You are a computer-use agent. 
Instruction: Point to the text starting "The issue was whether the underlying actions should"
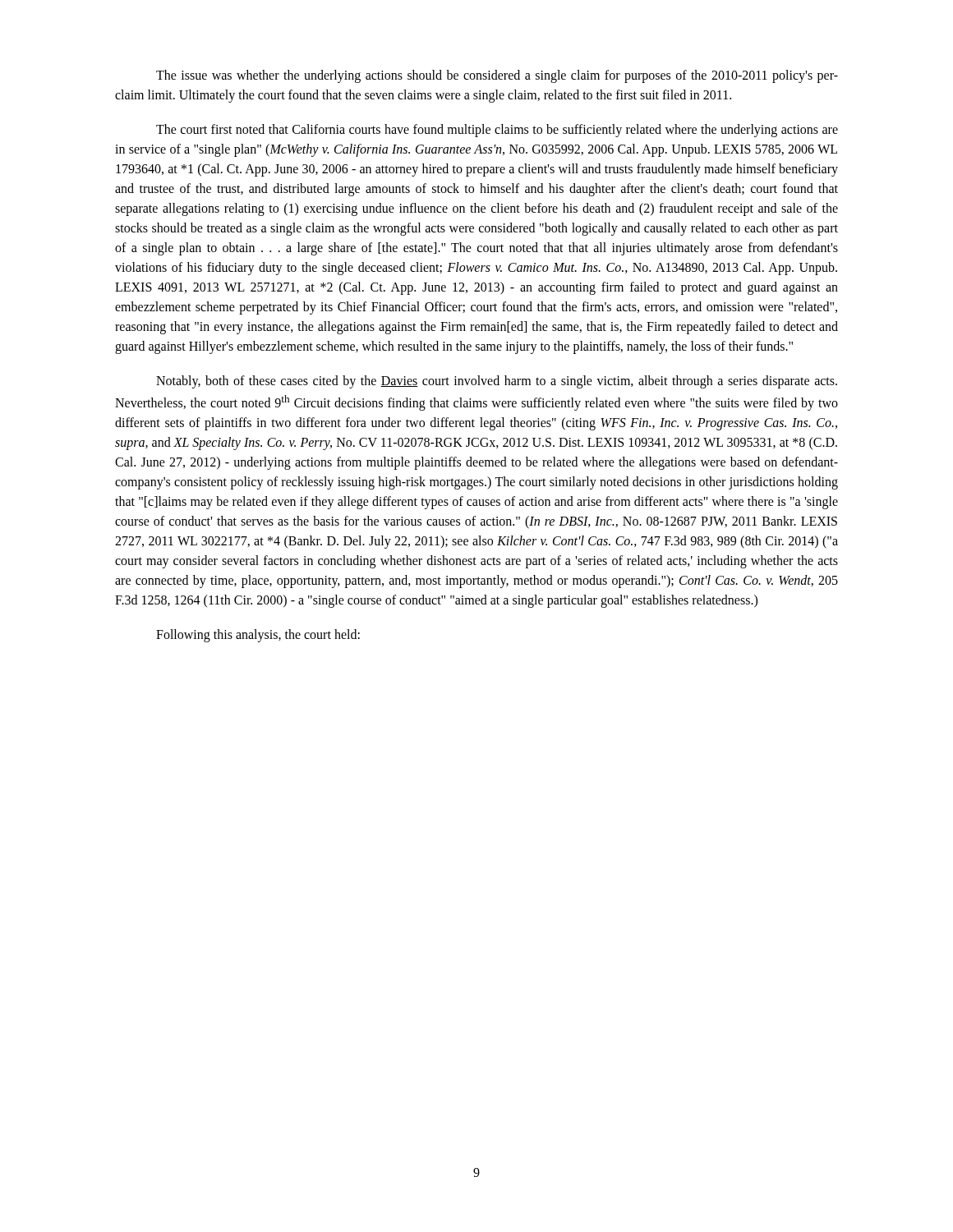click(476, 85)
